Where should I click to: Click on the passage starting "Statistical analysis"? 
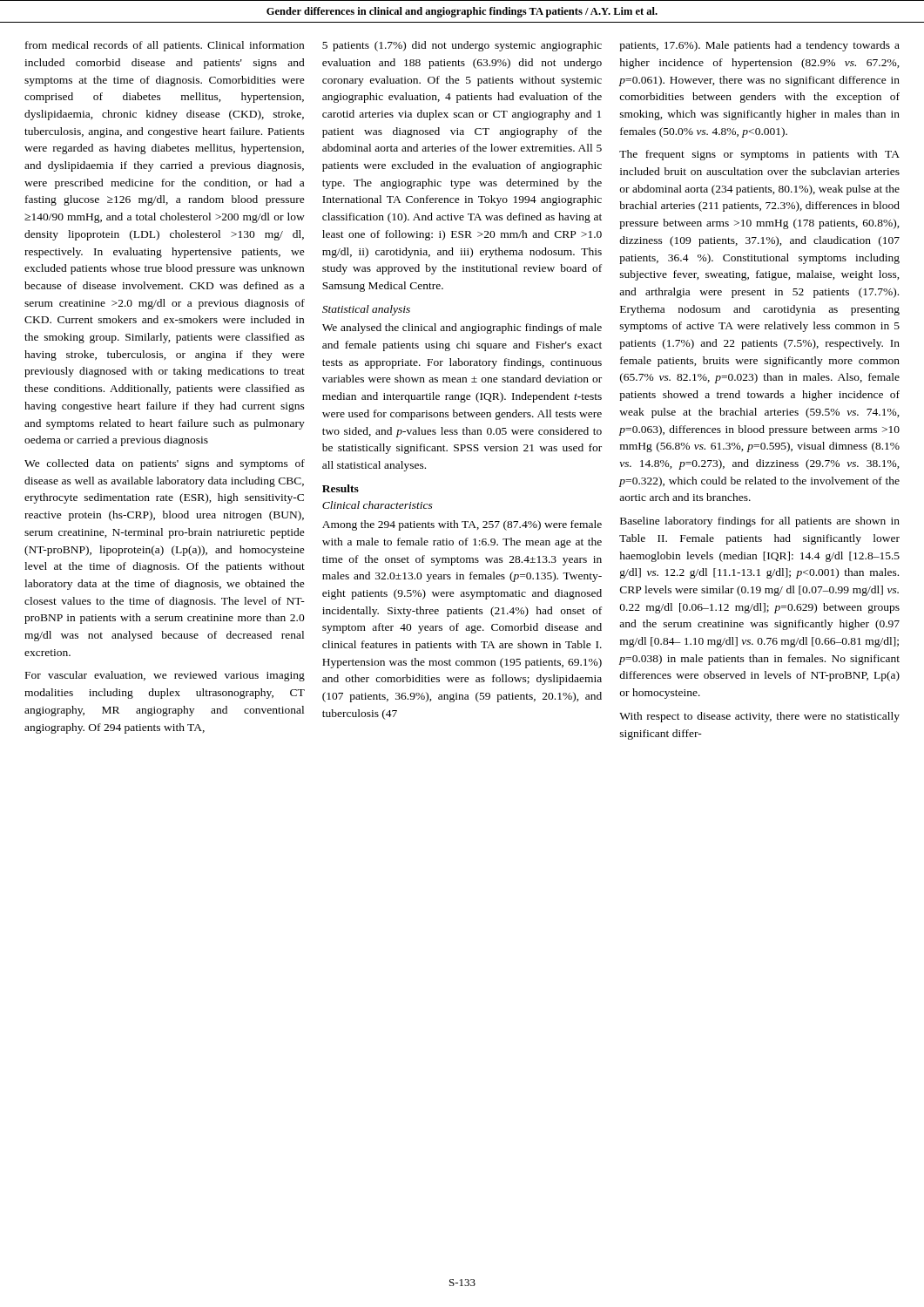366,310
